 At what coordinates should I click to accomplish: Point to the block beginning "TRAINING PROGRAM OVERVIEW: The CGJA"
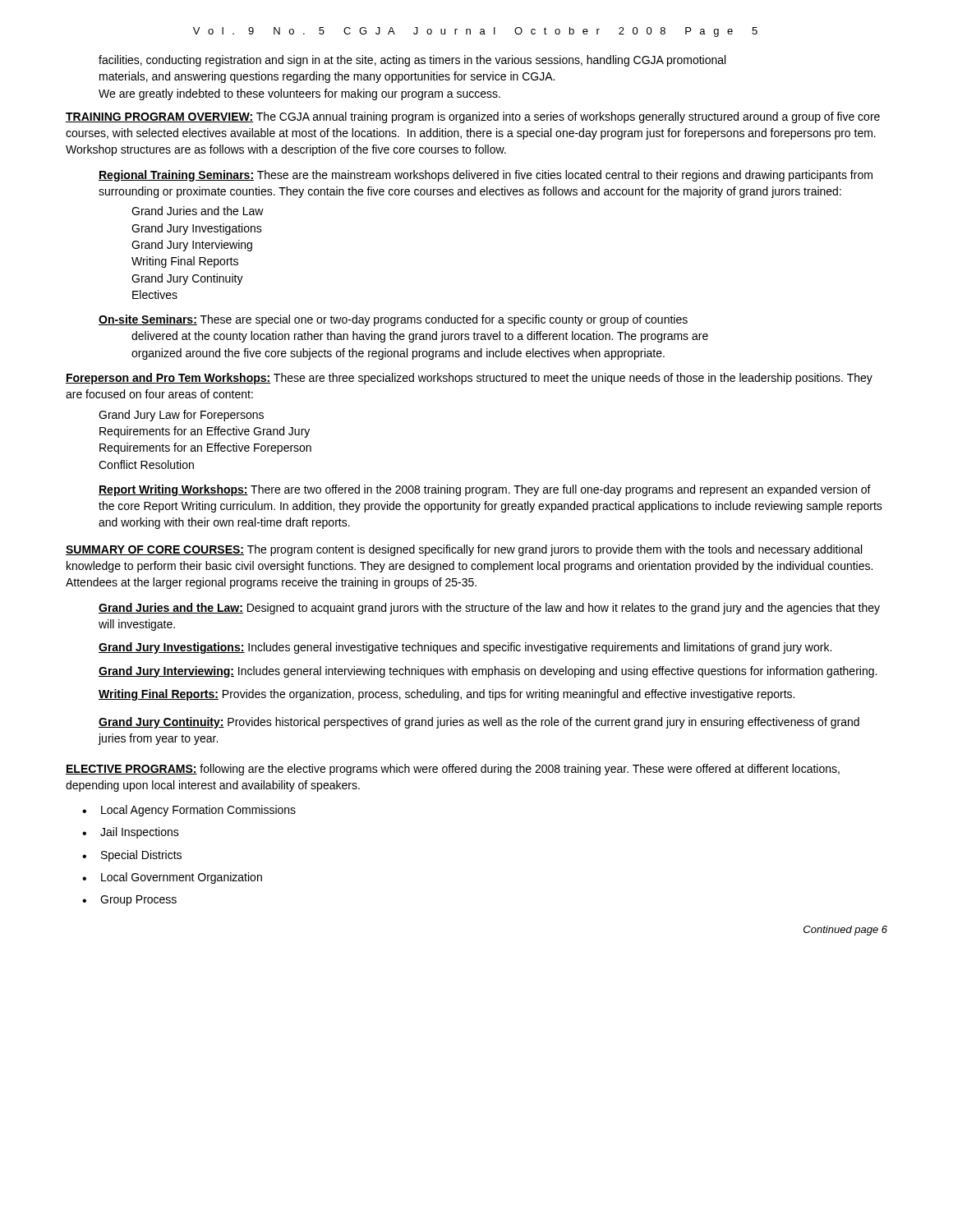(473, 133)
